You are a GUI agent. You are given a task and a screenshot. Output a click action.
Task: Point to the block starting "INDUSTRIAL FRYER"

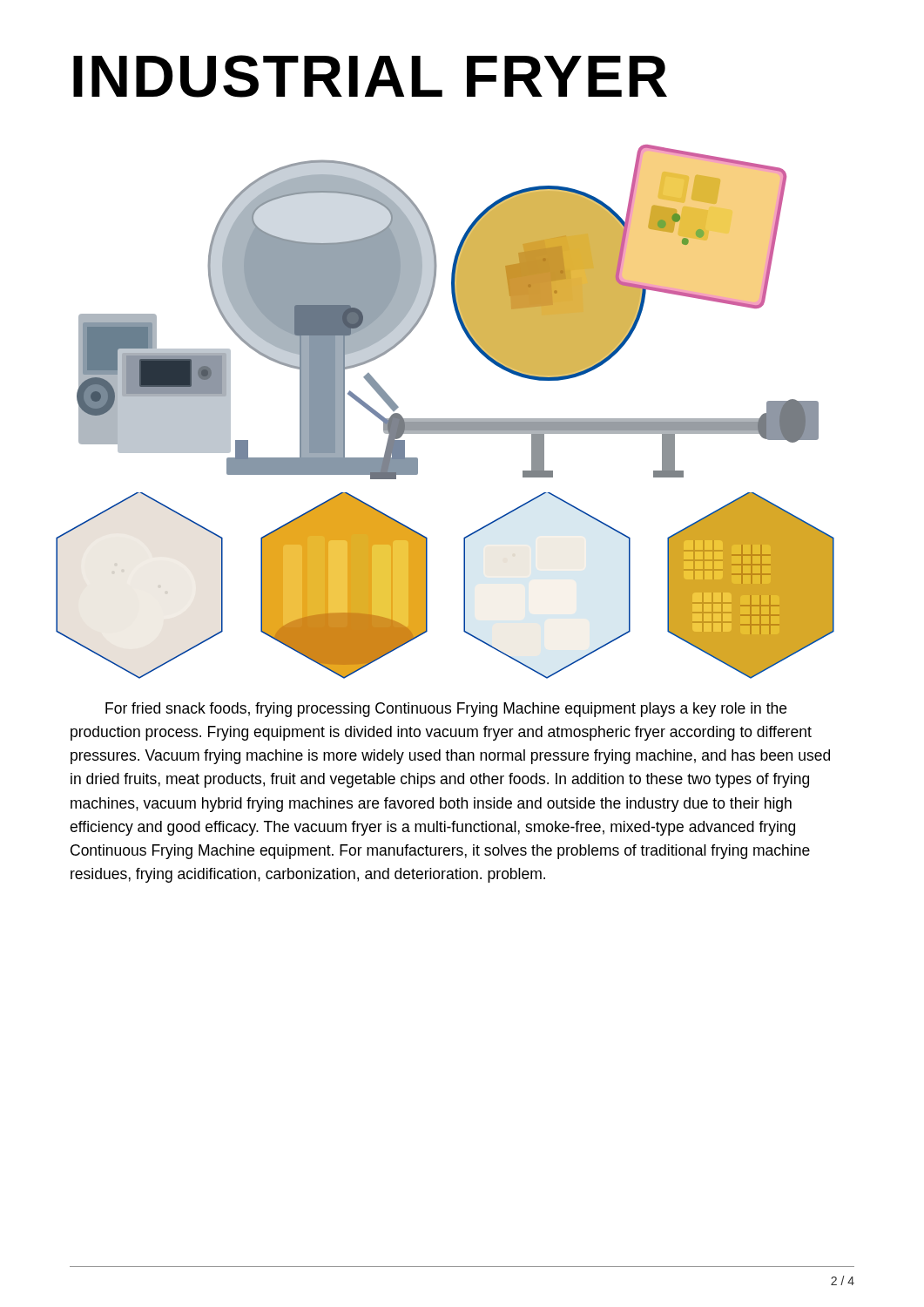[x=370, y=76]
